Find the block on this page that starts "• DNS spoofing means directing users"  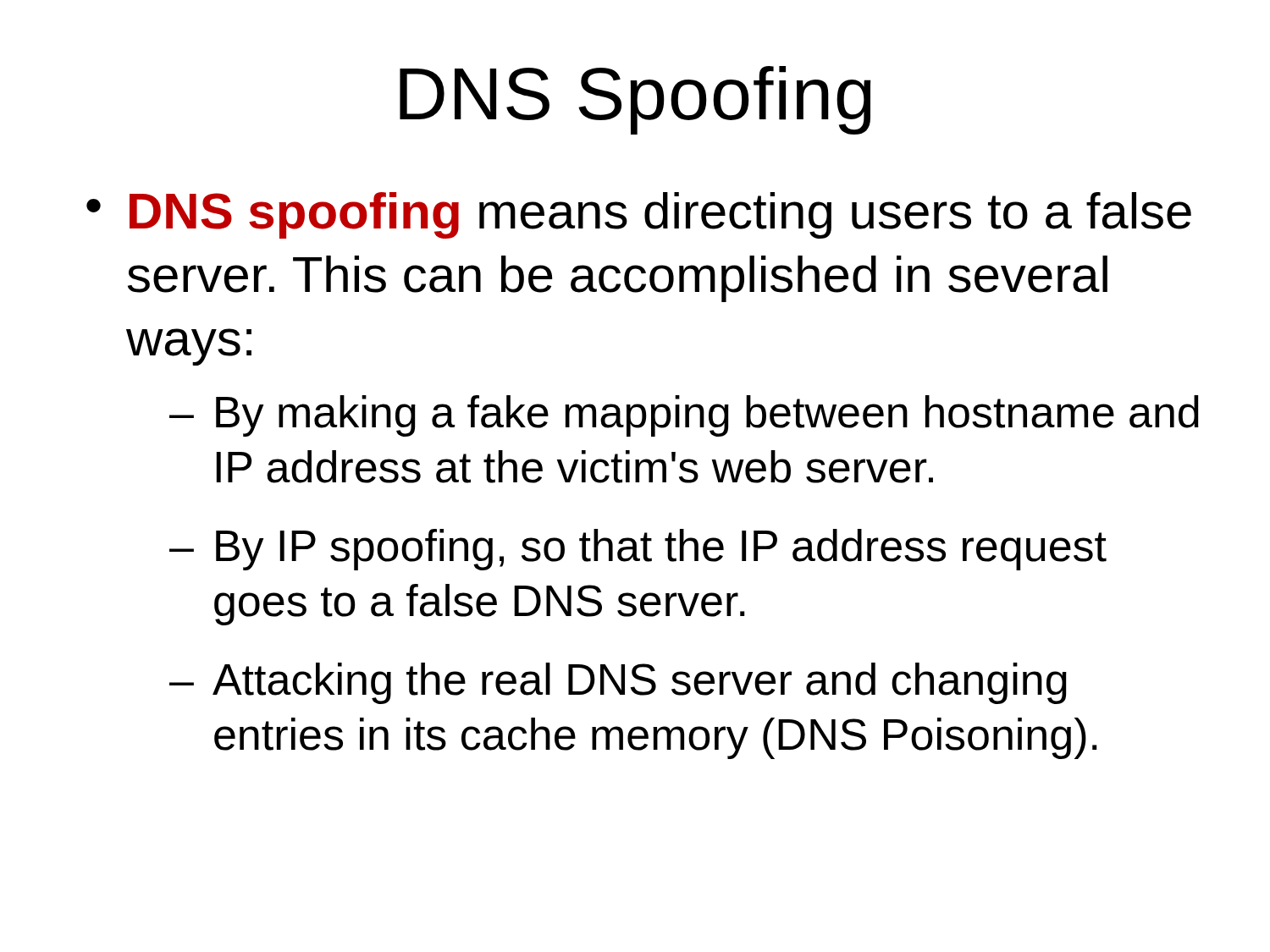tap(644, 275)
